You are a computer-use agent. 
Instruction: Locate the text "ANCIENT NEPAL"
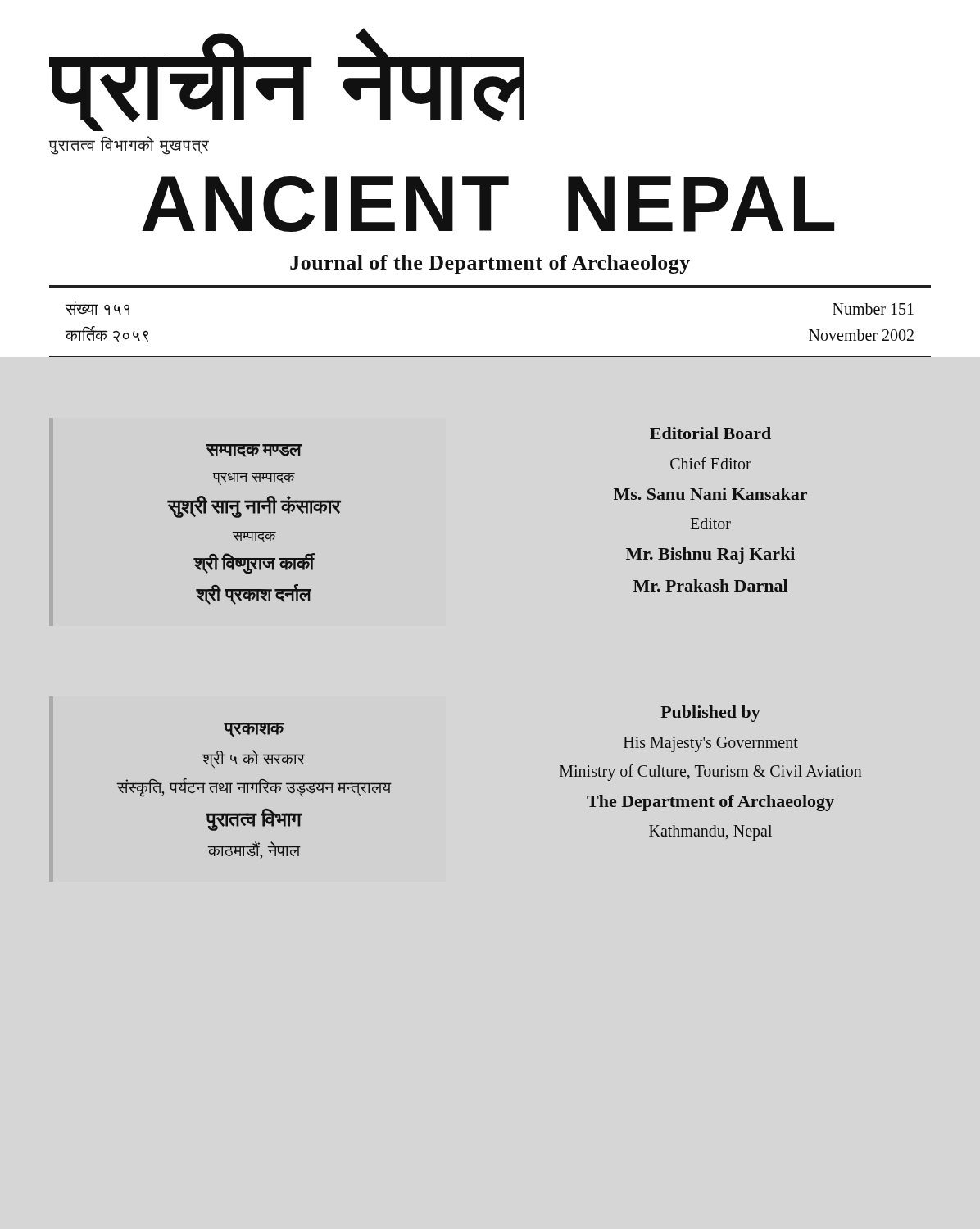tap(490, 204)
